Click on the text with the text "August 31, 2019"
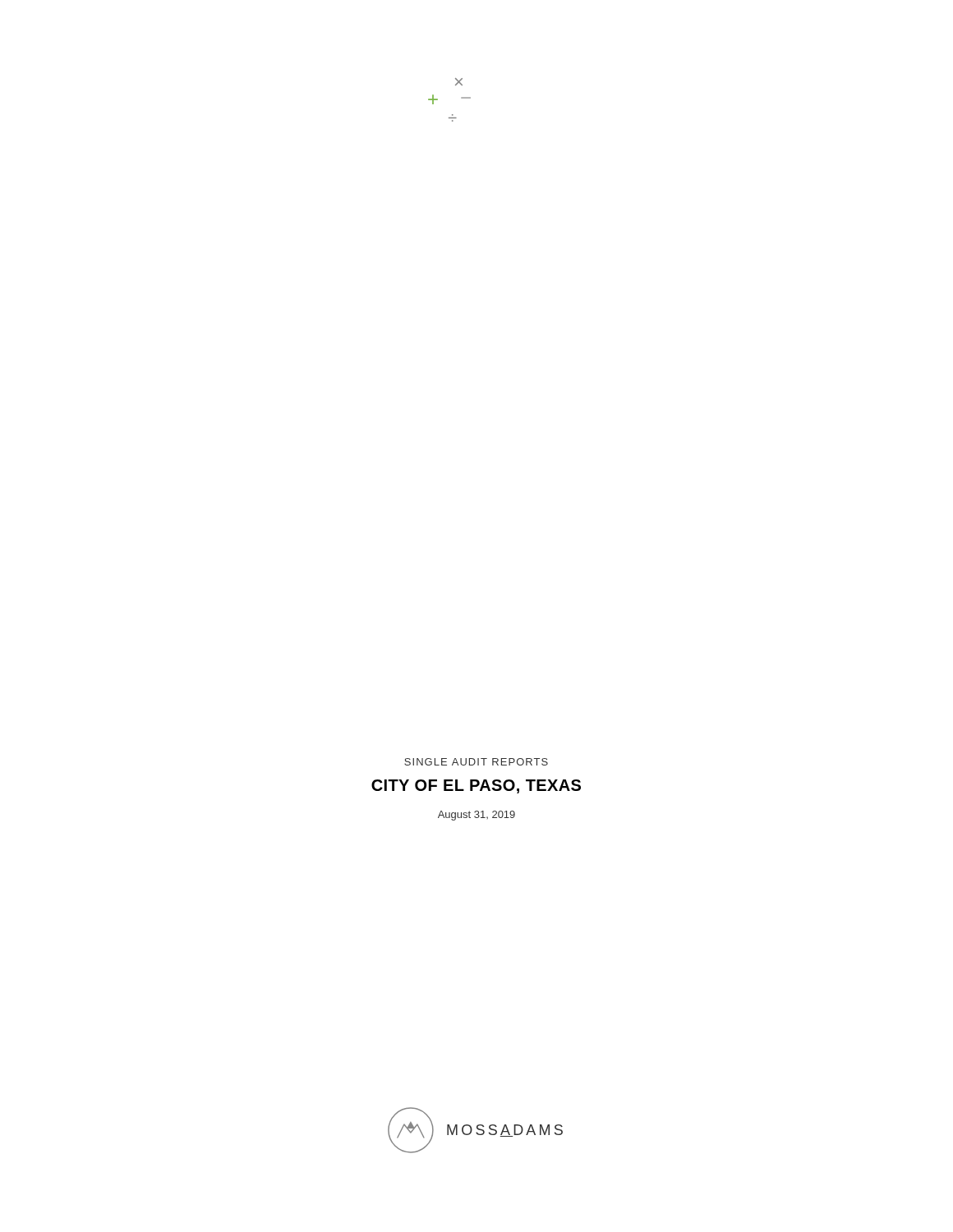953x1232 pixels. 476,814
